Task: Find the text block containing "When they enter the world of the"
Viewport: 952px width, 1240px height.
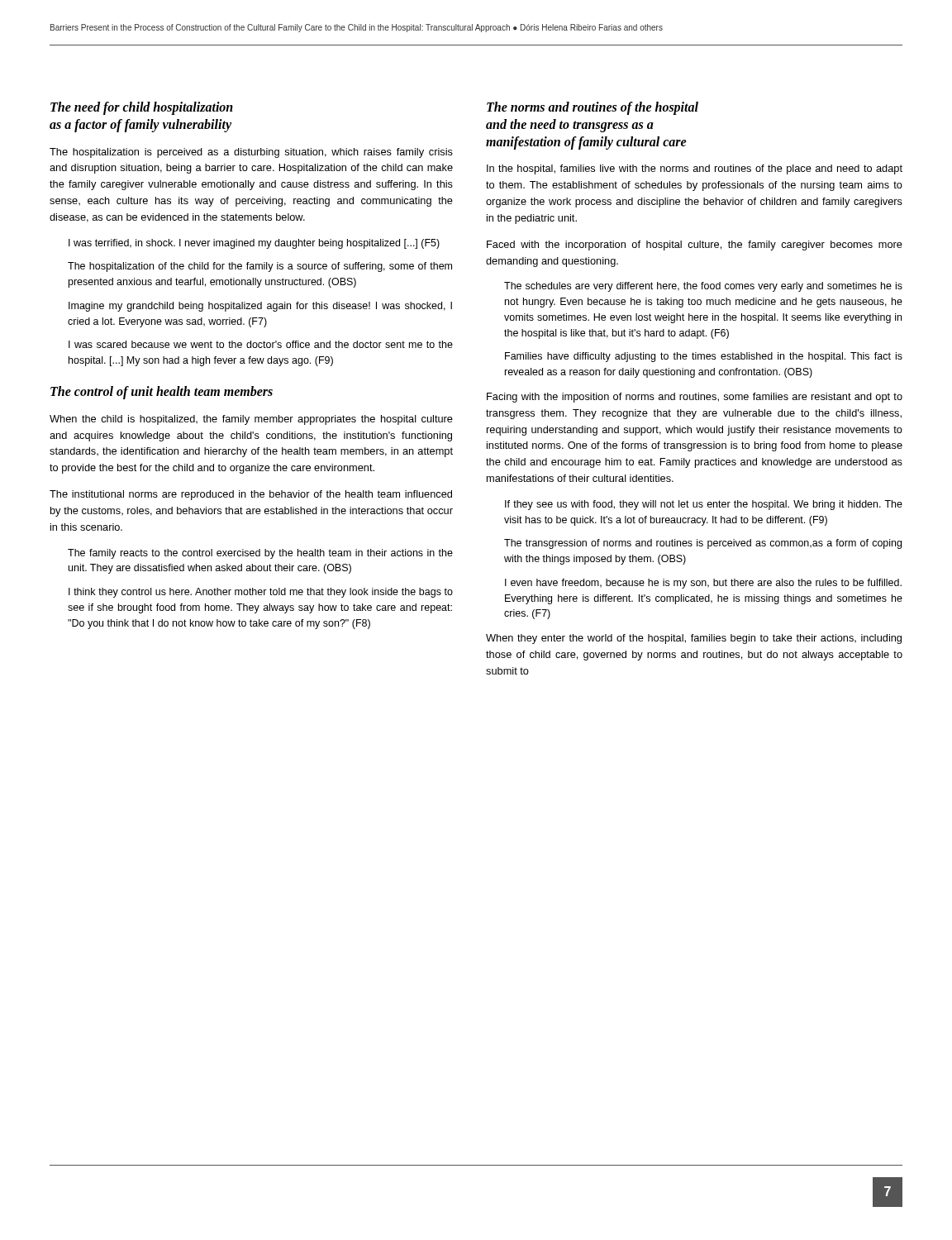Action: [x=694, y=654]
